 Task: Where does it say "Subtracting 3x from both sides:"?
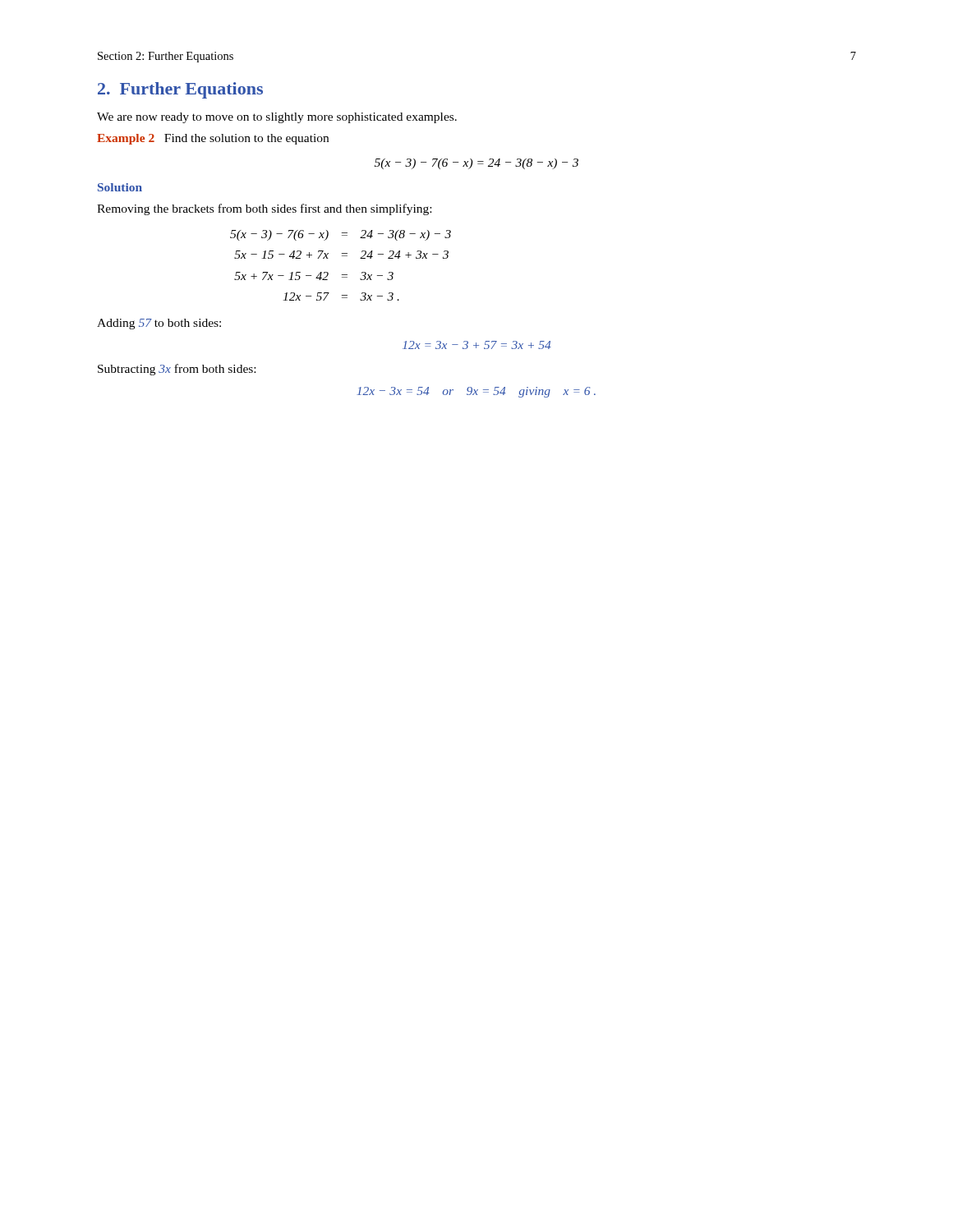click(x=177, y=368)
